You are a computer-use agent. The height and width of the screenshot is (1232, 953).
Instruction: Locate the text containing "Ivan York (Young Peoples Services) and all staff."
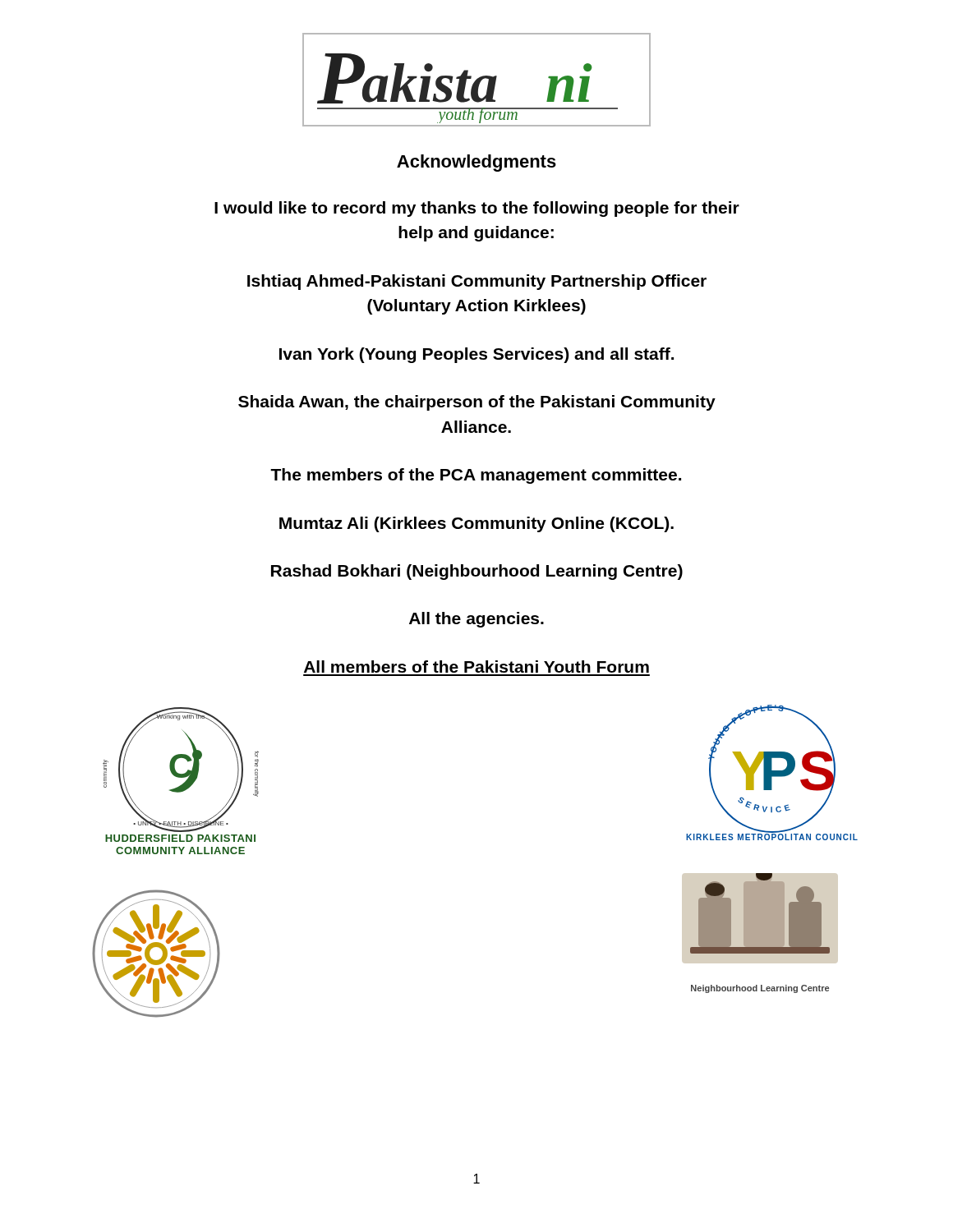(476, 353)
